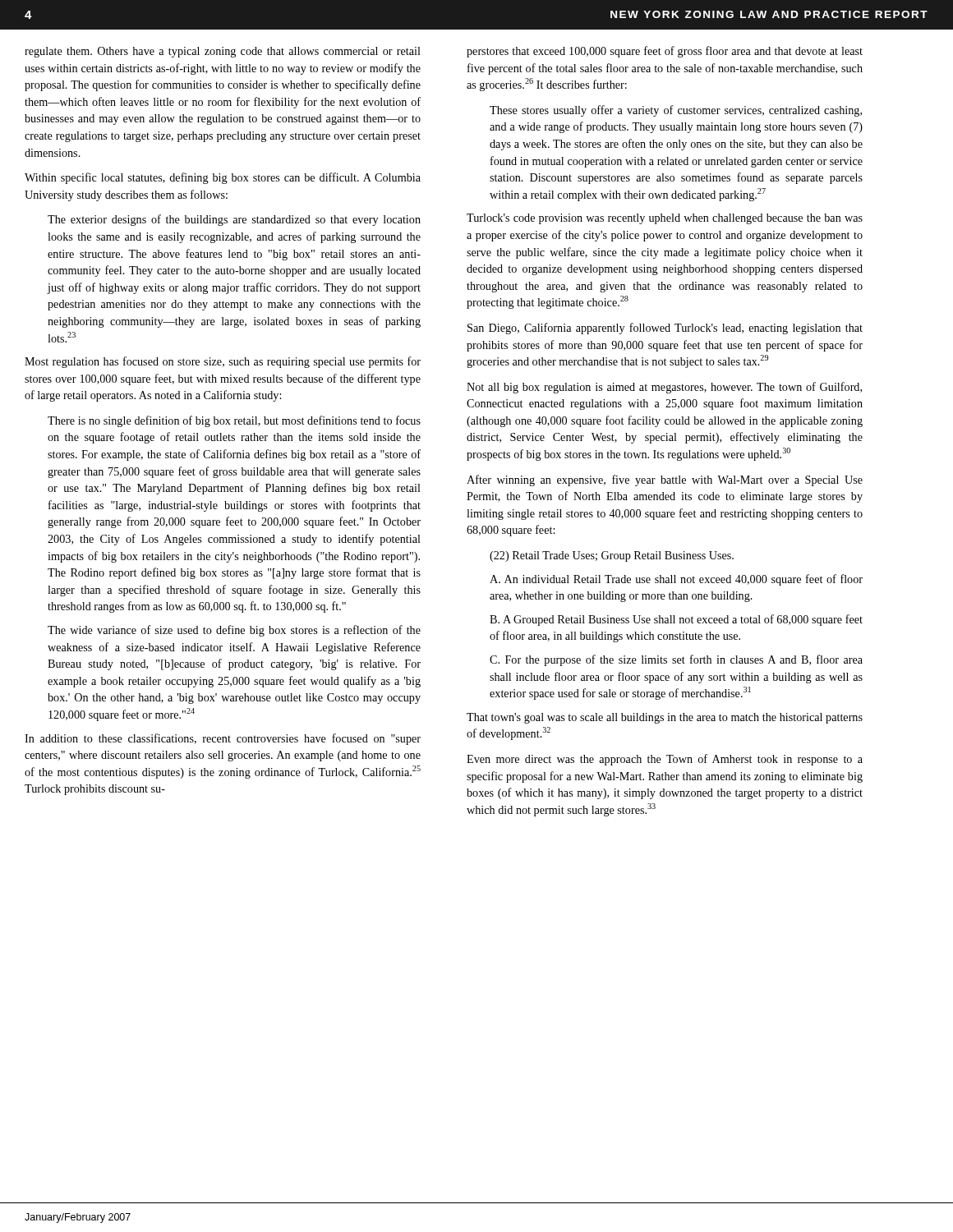Point to the block beginning "A. An individual"

click(x=676, y=587)
